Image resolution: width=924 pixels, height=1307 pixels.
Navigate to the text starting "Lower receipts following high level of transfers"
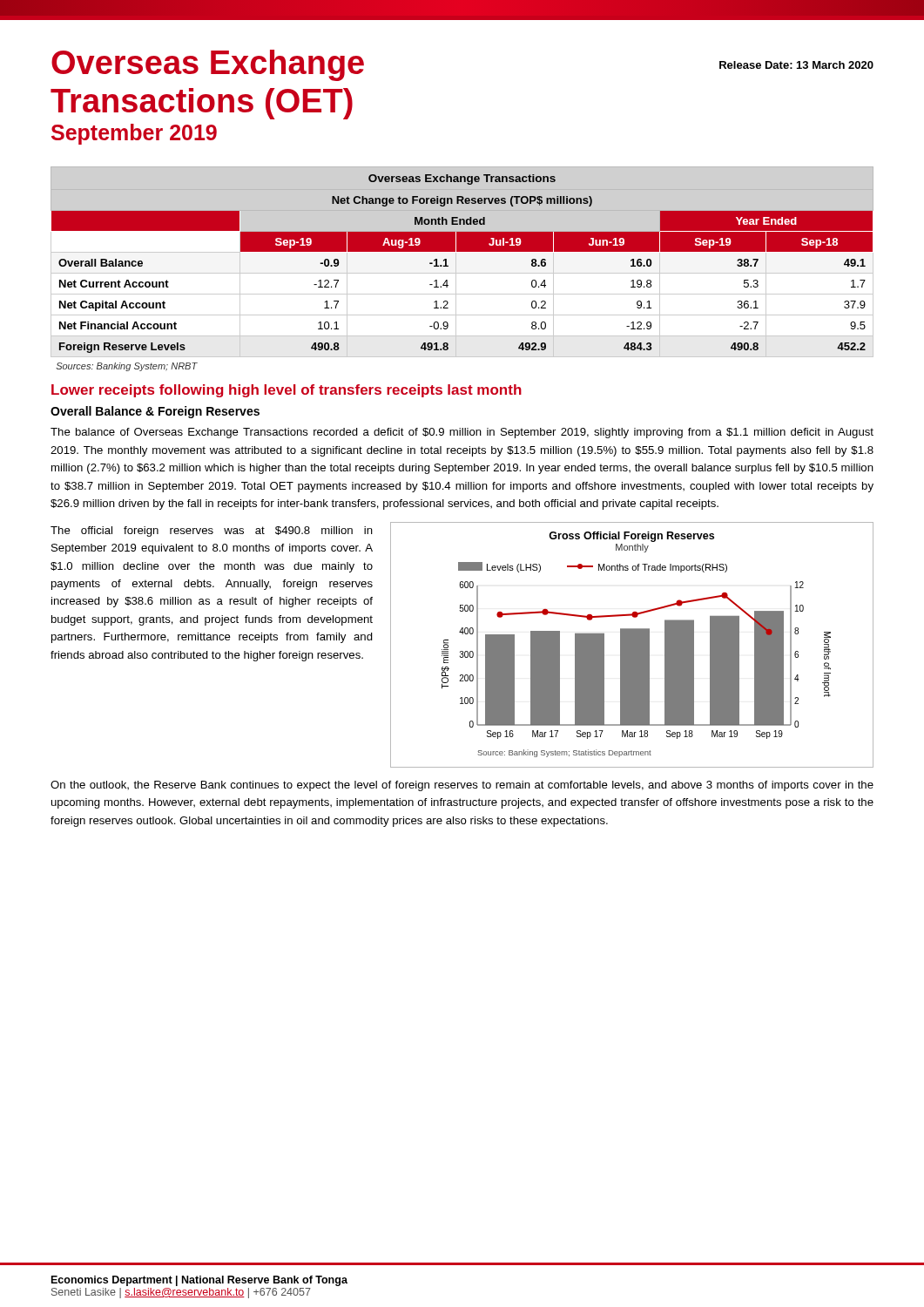tap(286, 390)
